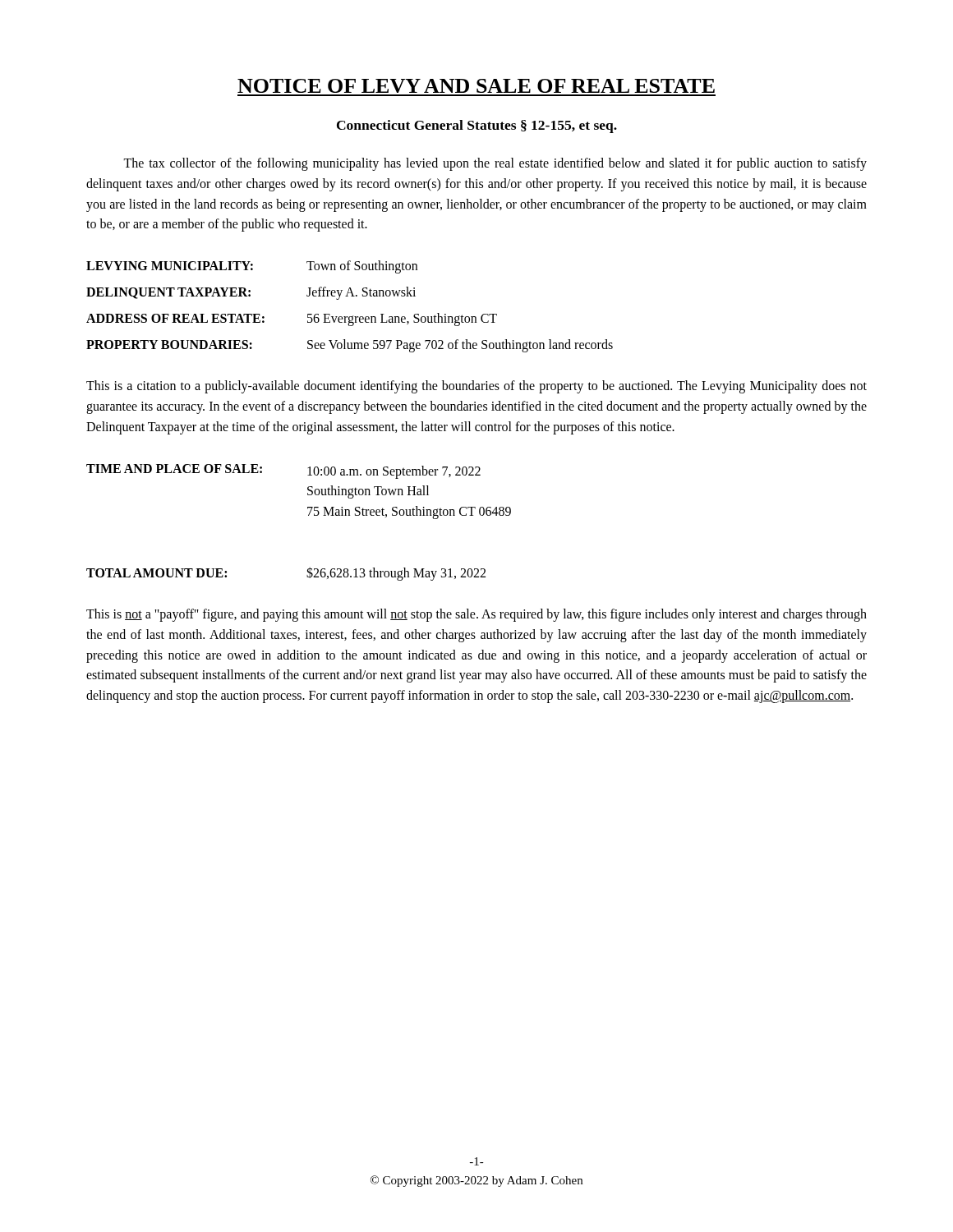Viewport: 953px width, 1232px height.
Task: Locate the table with the text "ADDRESS OF REAL ESTATE:"
Action: (476, 306)
